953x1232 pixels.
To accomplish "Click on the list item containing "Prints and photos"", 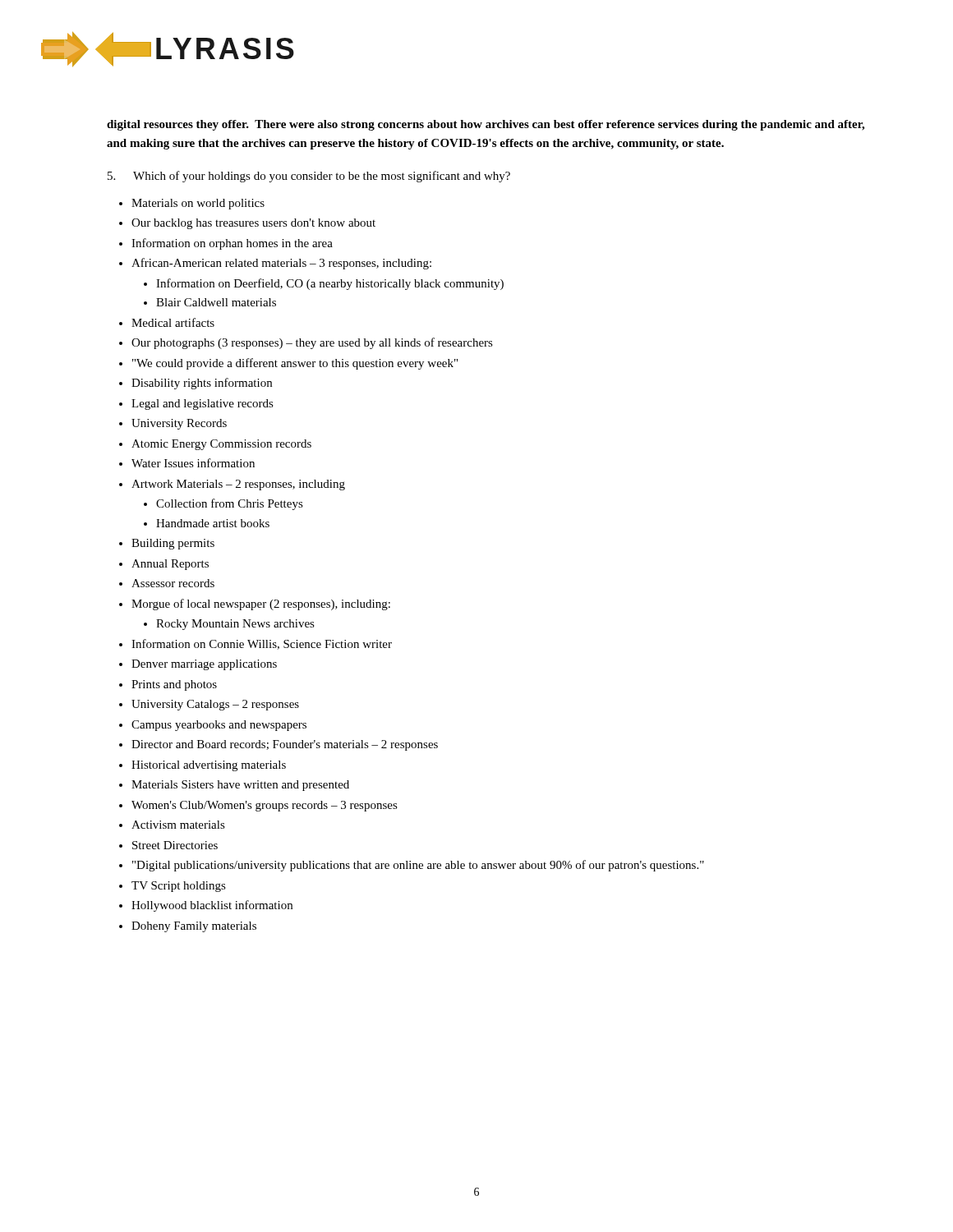I will coord(174,685).
